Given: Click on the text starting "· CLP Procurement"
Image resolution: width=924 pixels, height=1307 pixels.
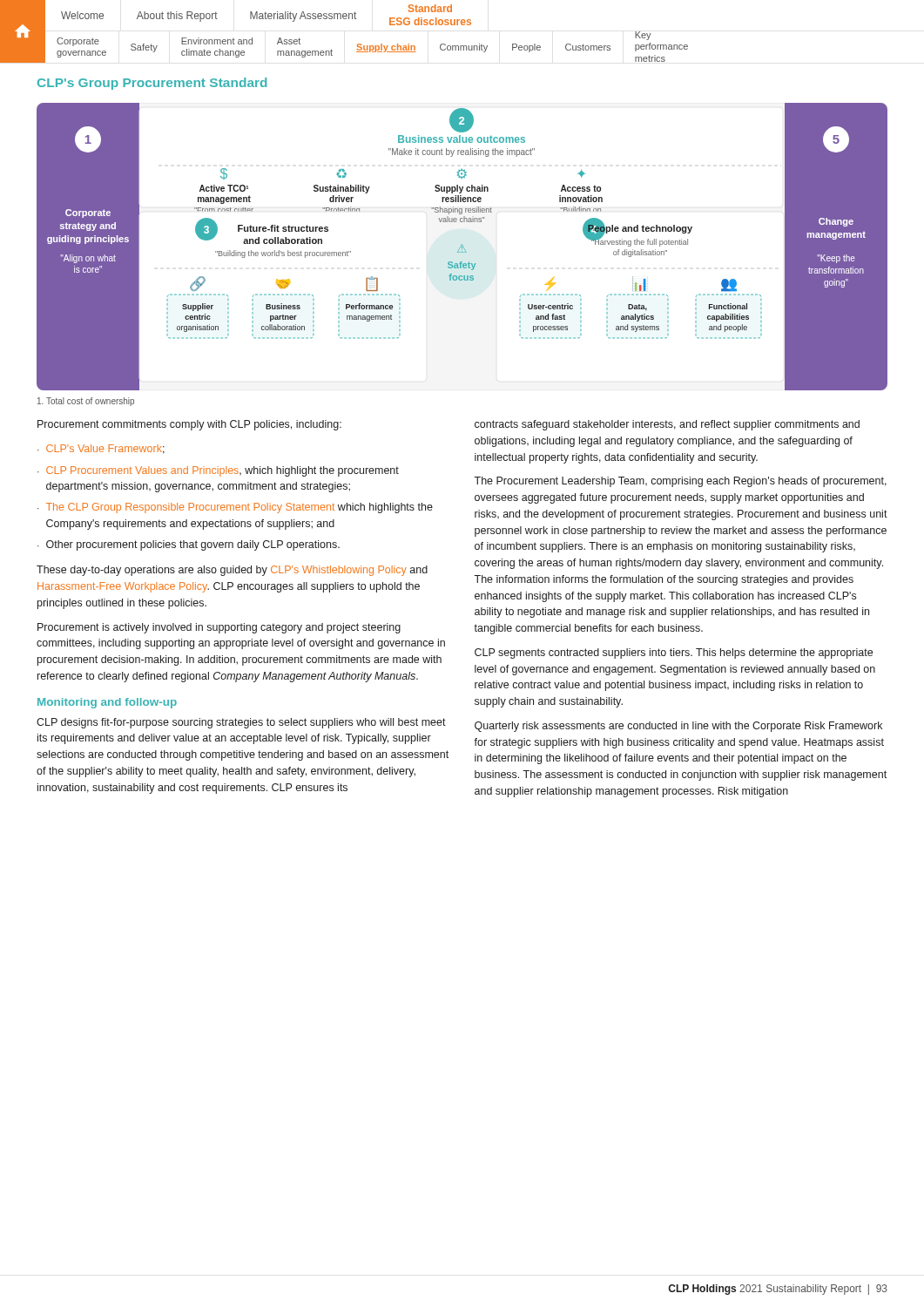Looking at the screenshot, I should coord(243,479).
